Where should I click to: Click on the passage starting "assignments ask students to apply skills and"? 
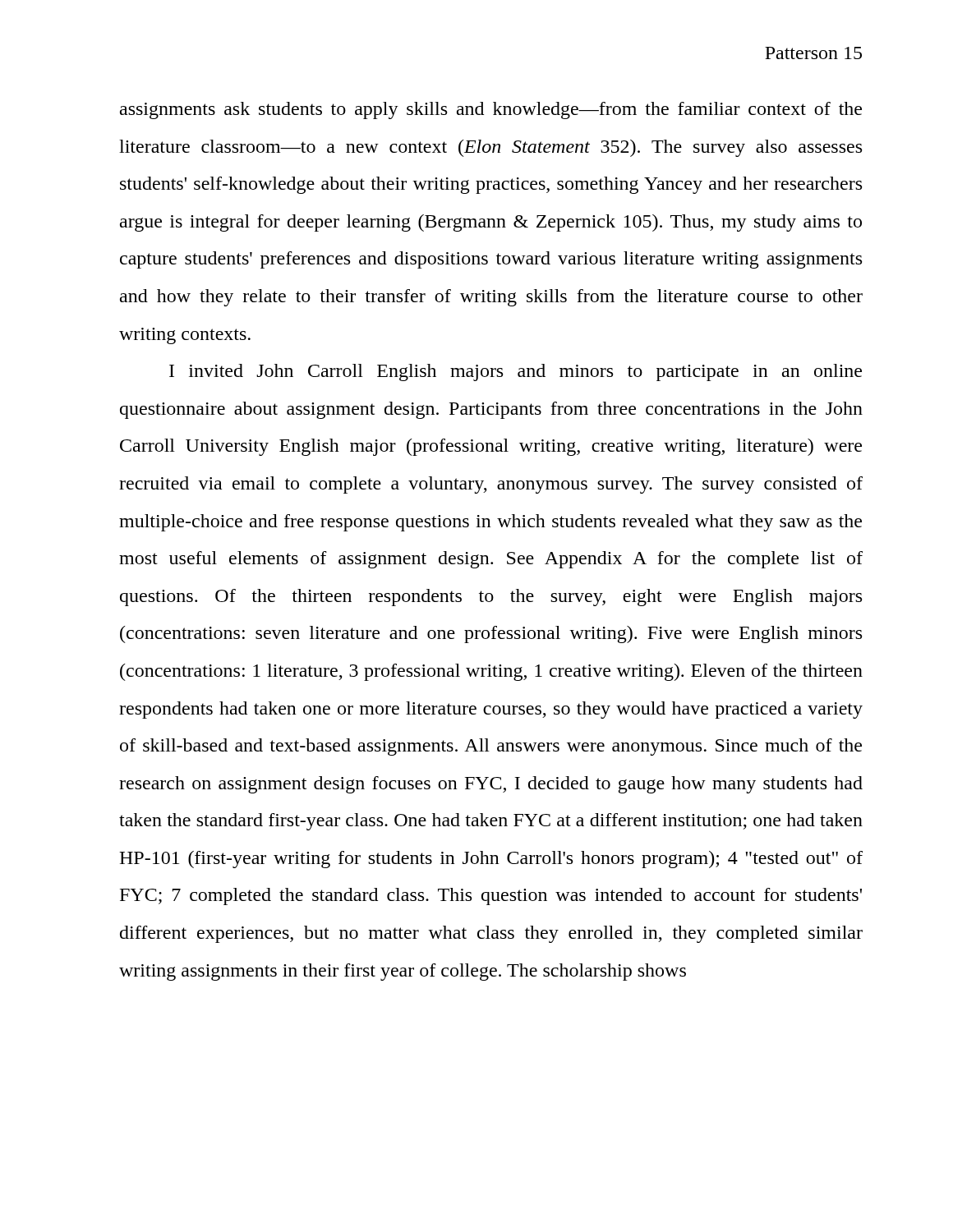click(x=491, y=221)
